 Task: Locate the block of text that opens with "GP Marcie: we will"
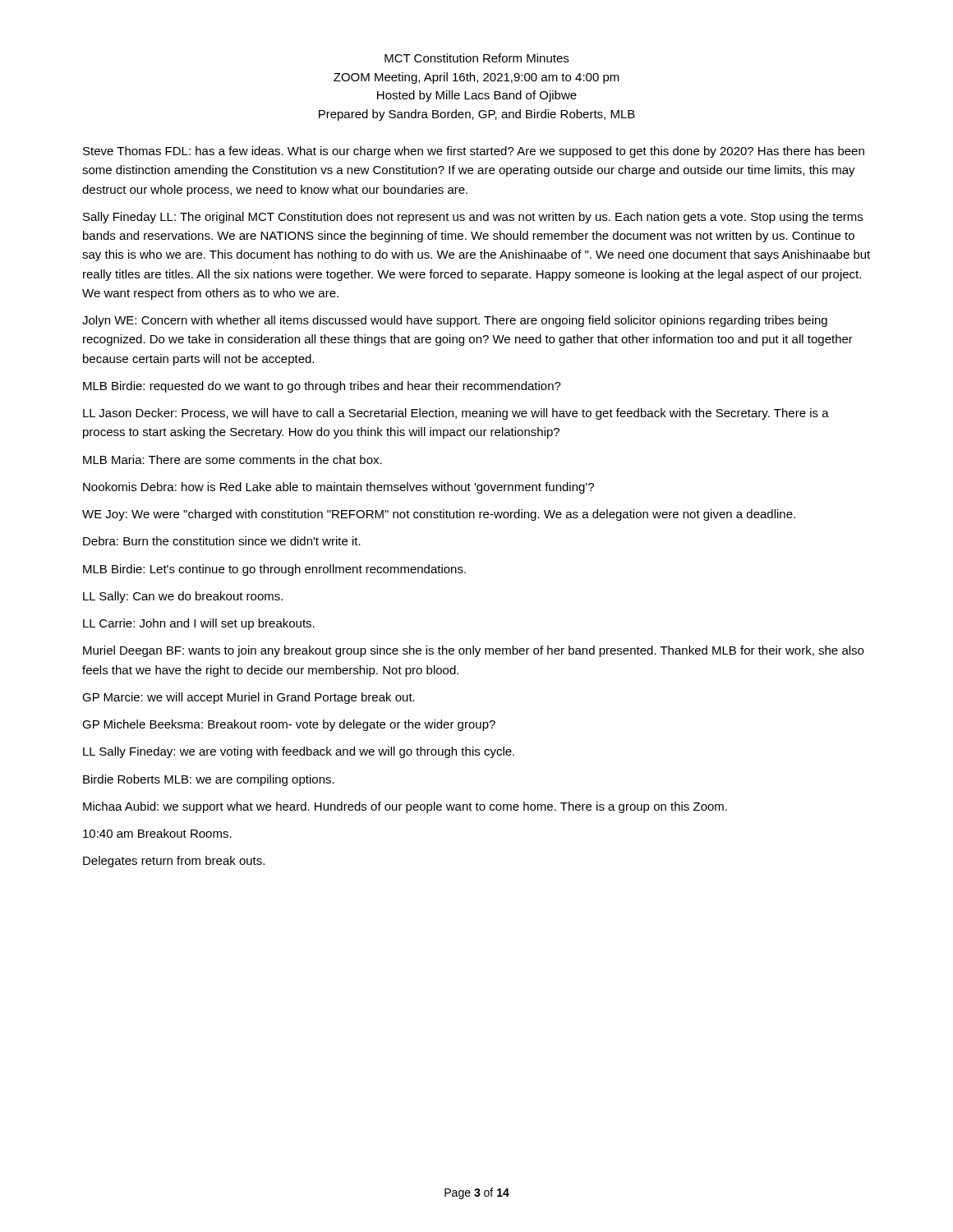point(249,697)
